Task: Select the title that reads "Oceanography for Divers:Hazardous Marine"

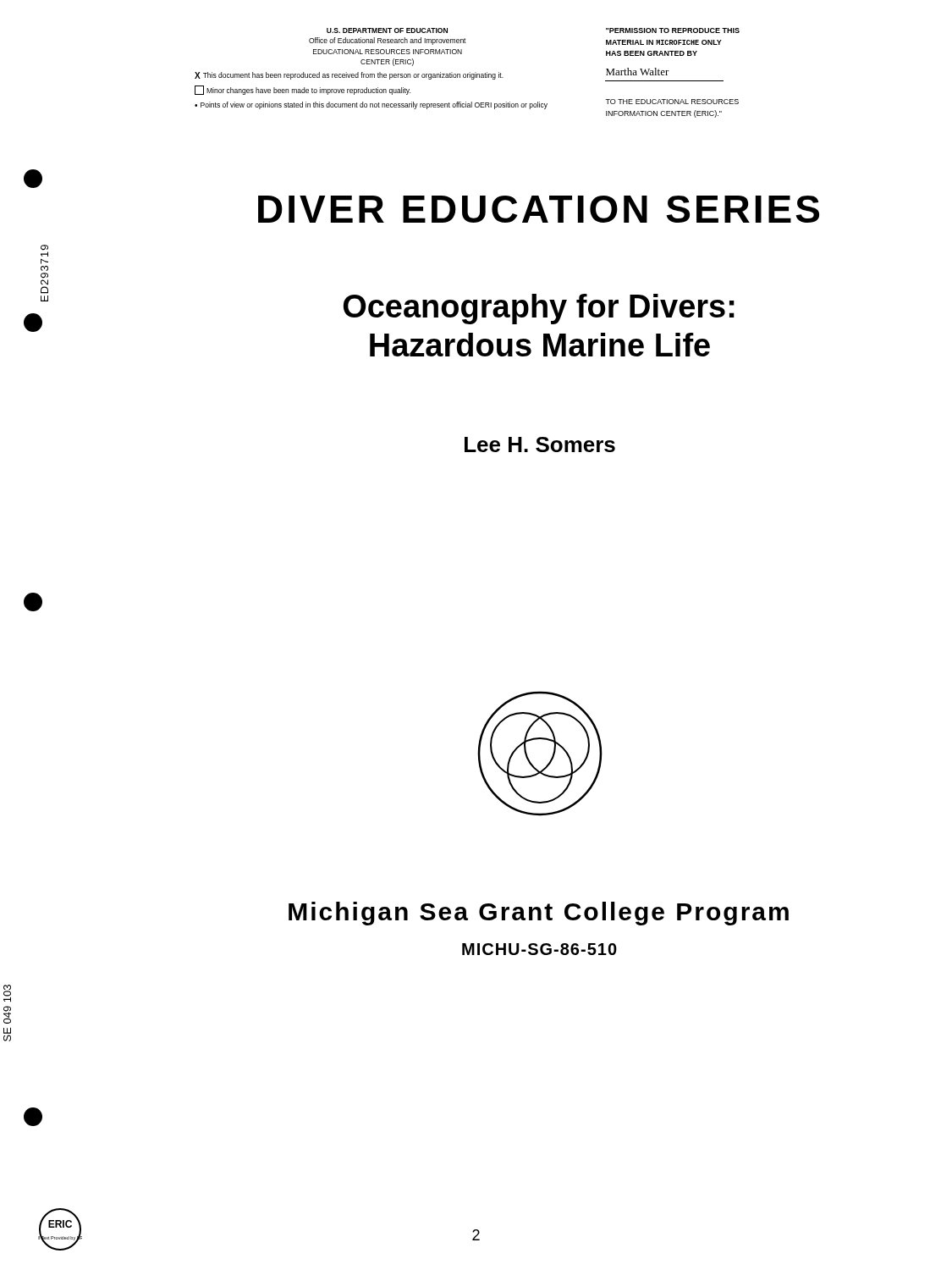Action: click(539, 326)
